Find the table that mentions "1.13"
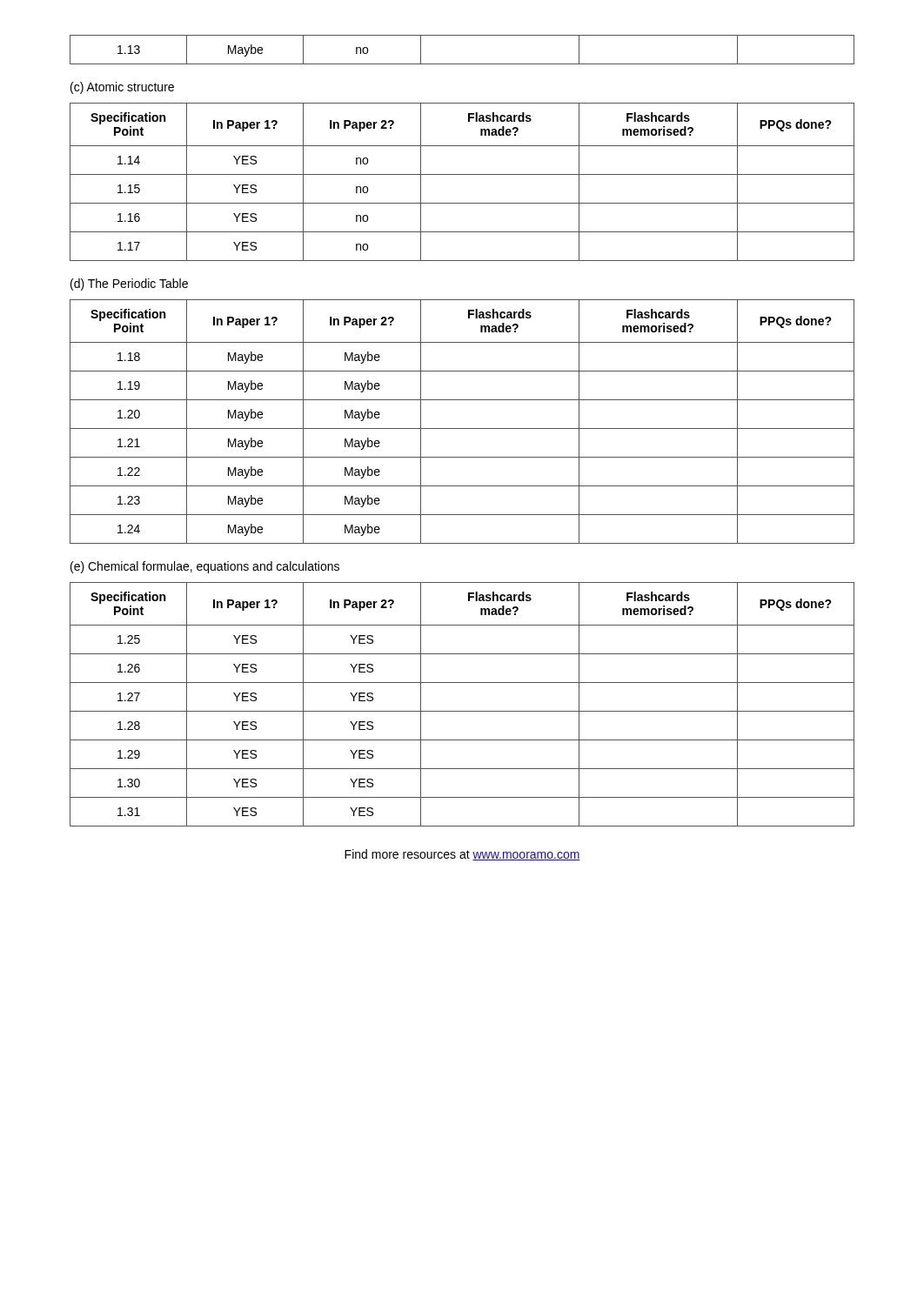The height and width of the screenshot is (1305, 924). pos(462,50)
